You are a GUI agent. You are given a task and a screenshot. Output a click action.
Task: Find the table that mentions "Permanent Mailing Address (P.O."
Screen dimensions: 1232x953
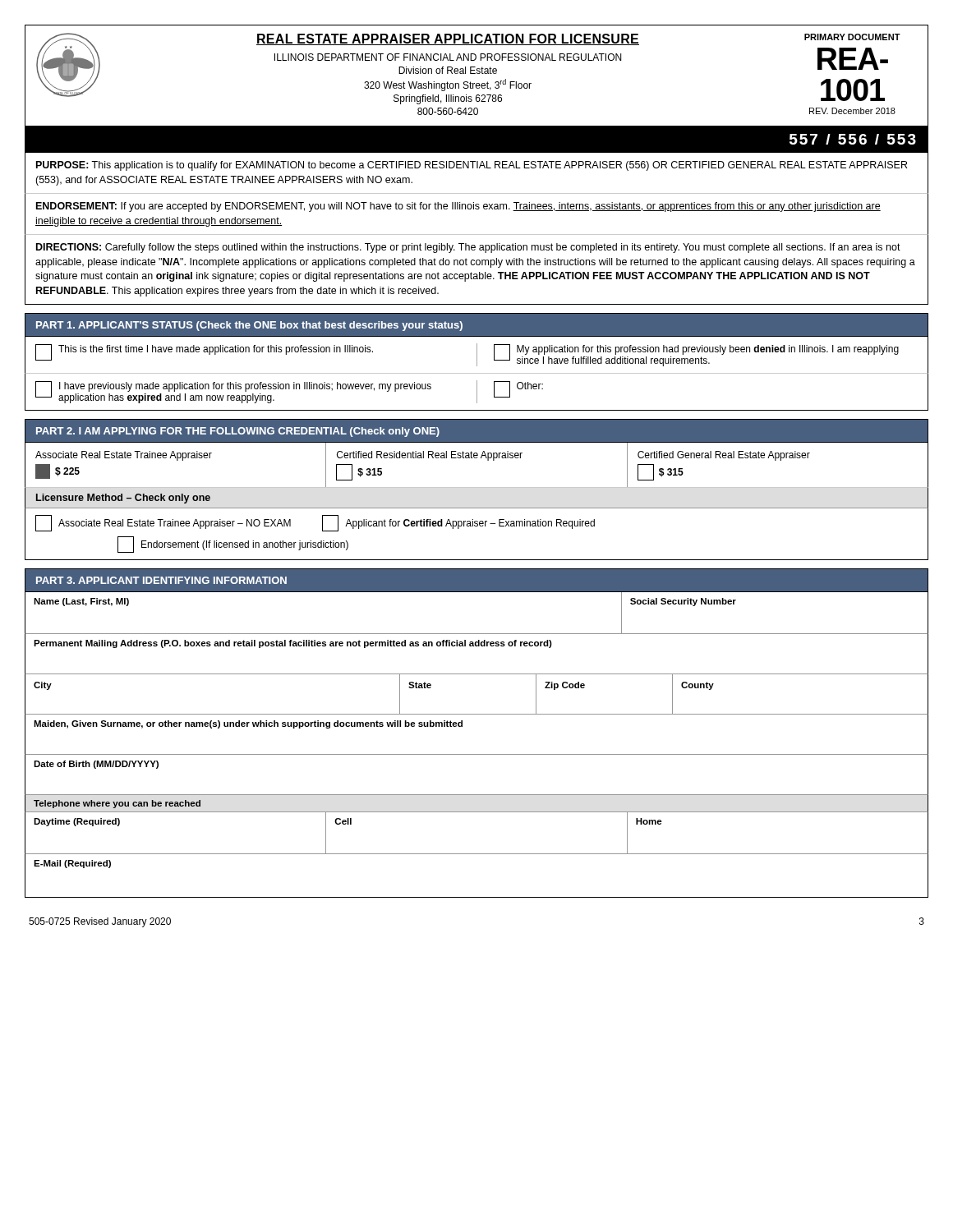click(476, 654)
